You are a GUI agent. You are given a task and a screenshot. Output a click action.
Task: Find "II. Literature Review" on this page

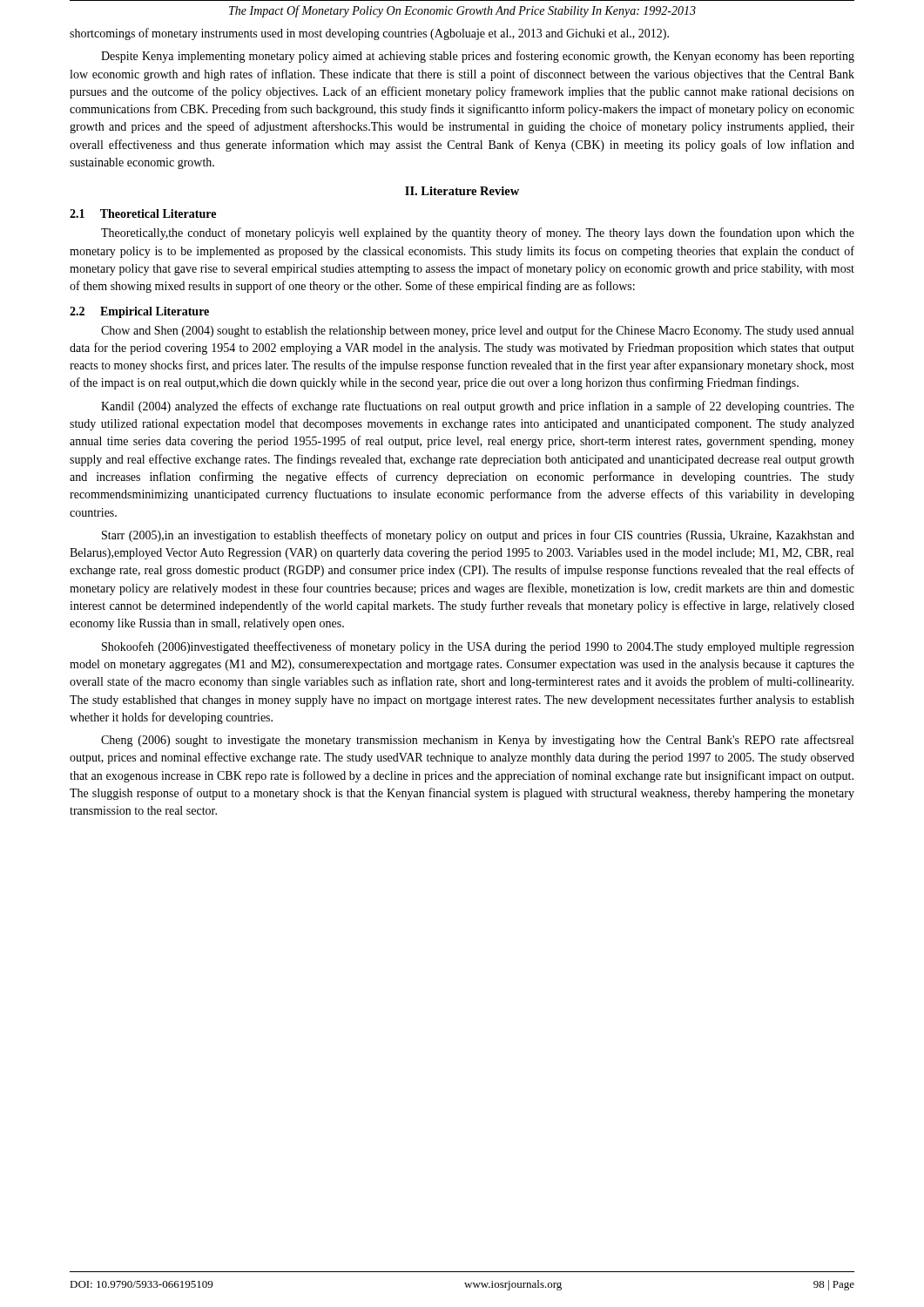click(462, 191)
